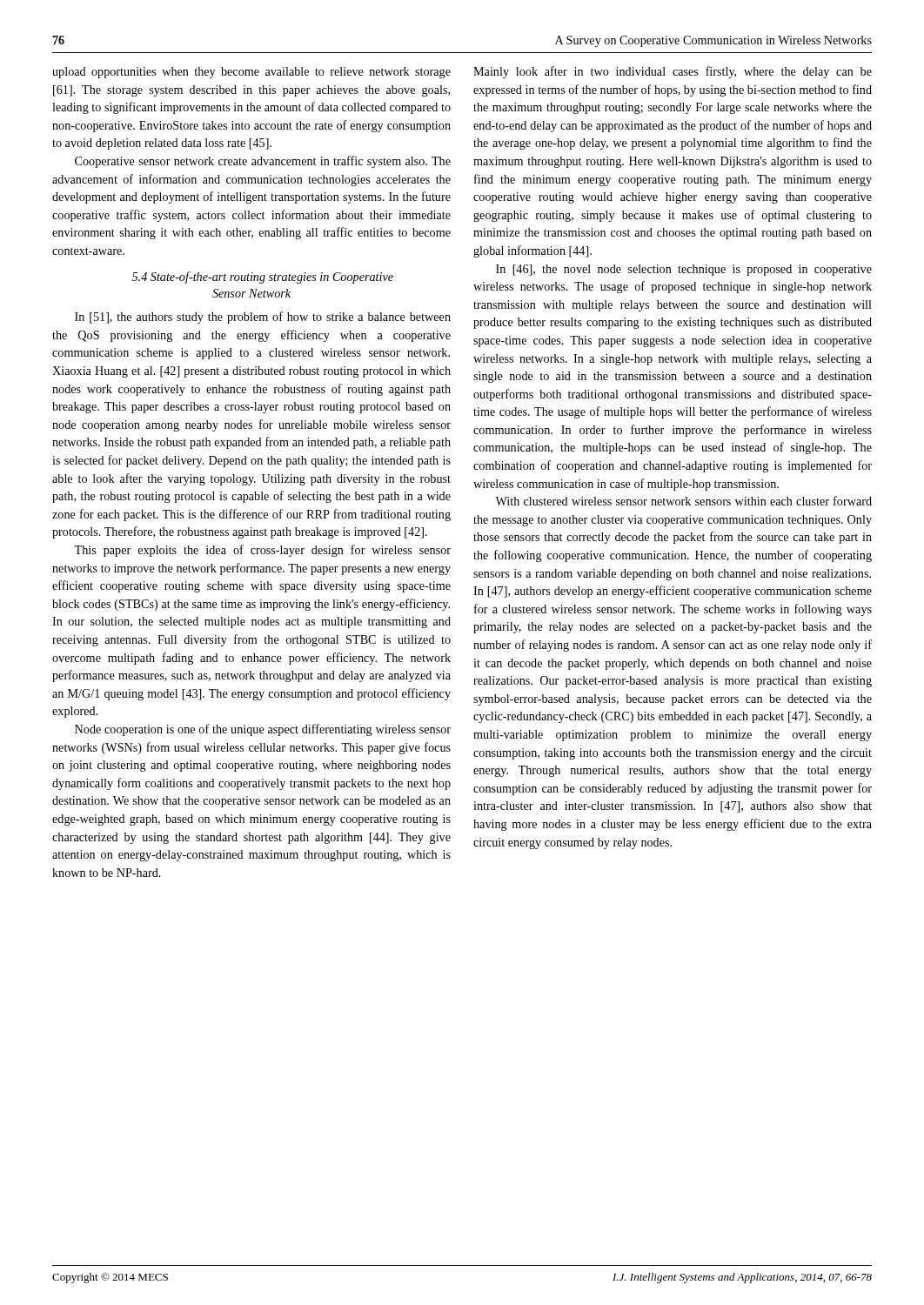Locate the block of text that opens with "In [46], the novel node"
The width and height of the screenshot is (924, 1305).
click(x=673, y=376)
